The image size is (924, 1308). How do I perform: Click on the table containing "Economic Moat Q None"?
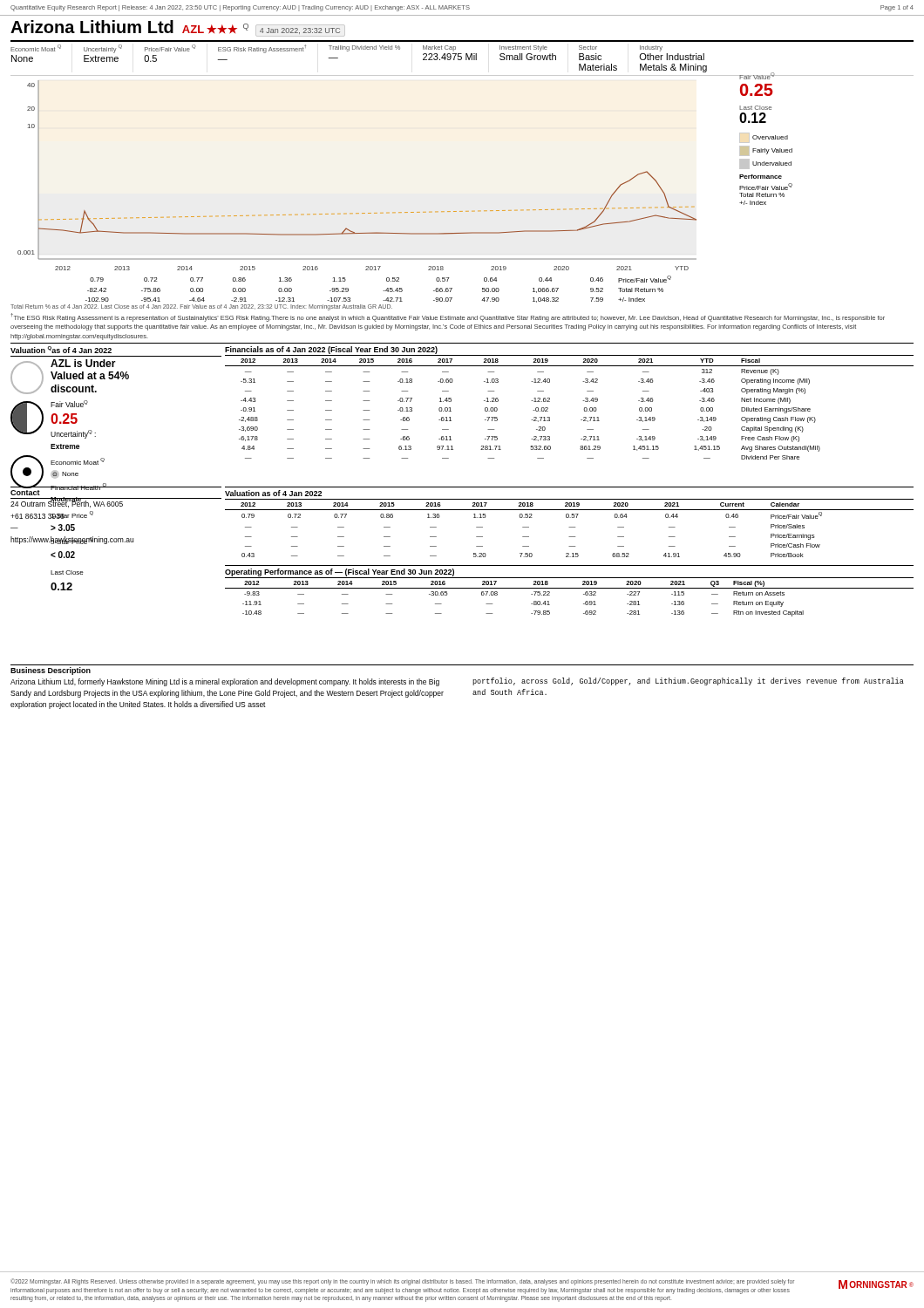point(462,58)
